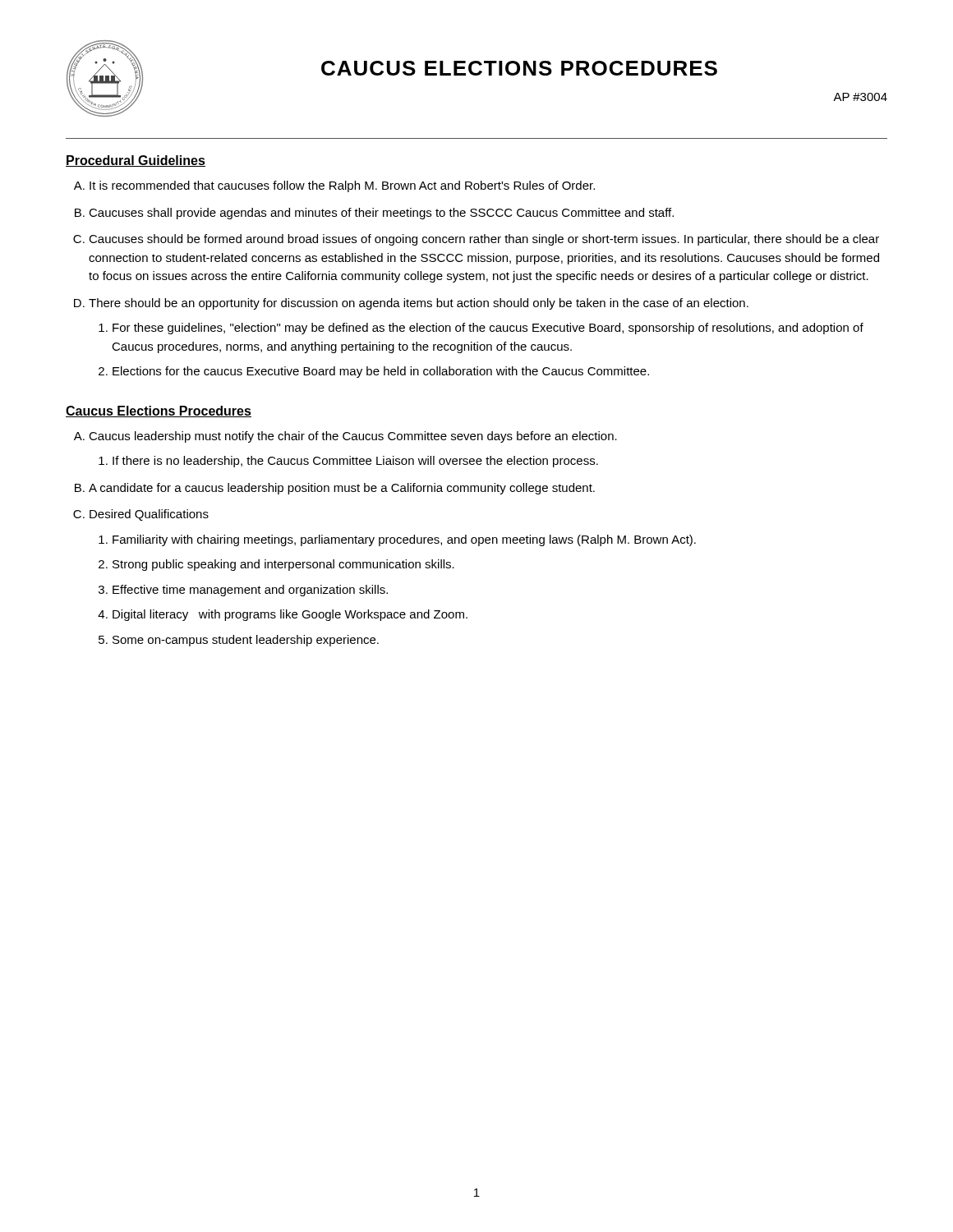Point to "AP #3004"

click(860, 97)
